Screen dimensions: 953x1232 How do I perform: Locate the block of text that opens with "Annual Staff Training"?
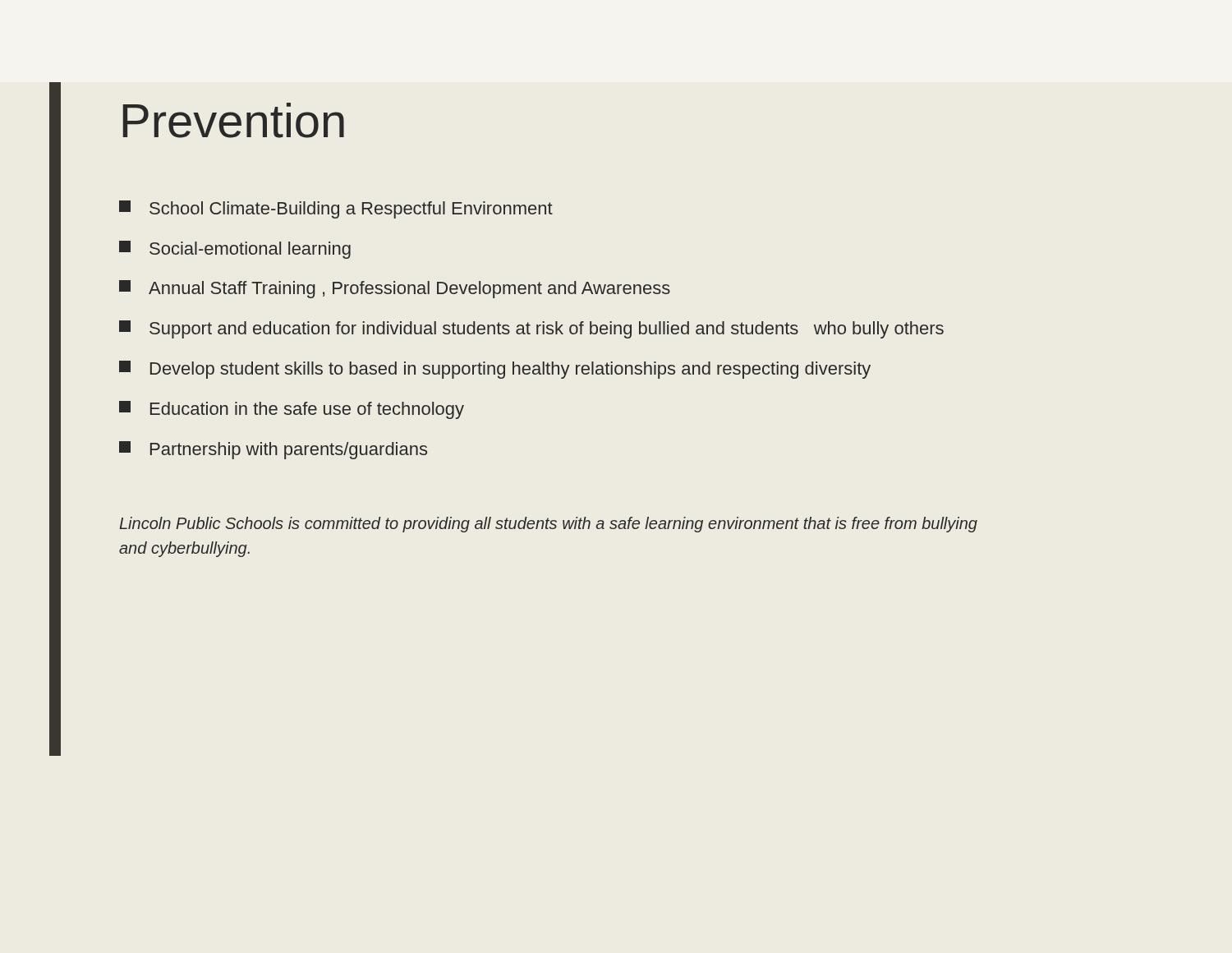(x=395, y=289)
